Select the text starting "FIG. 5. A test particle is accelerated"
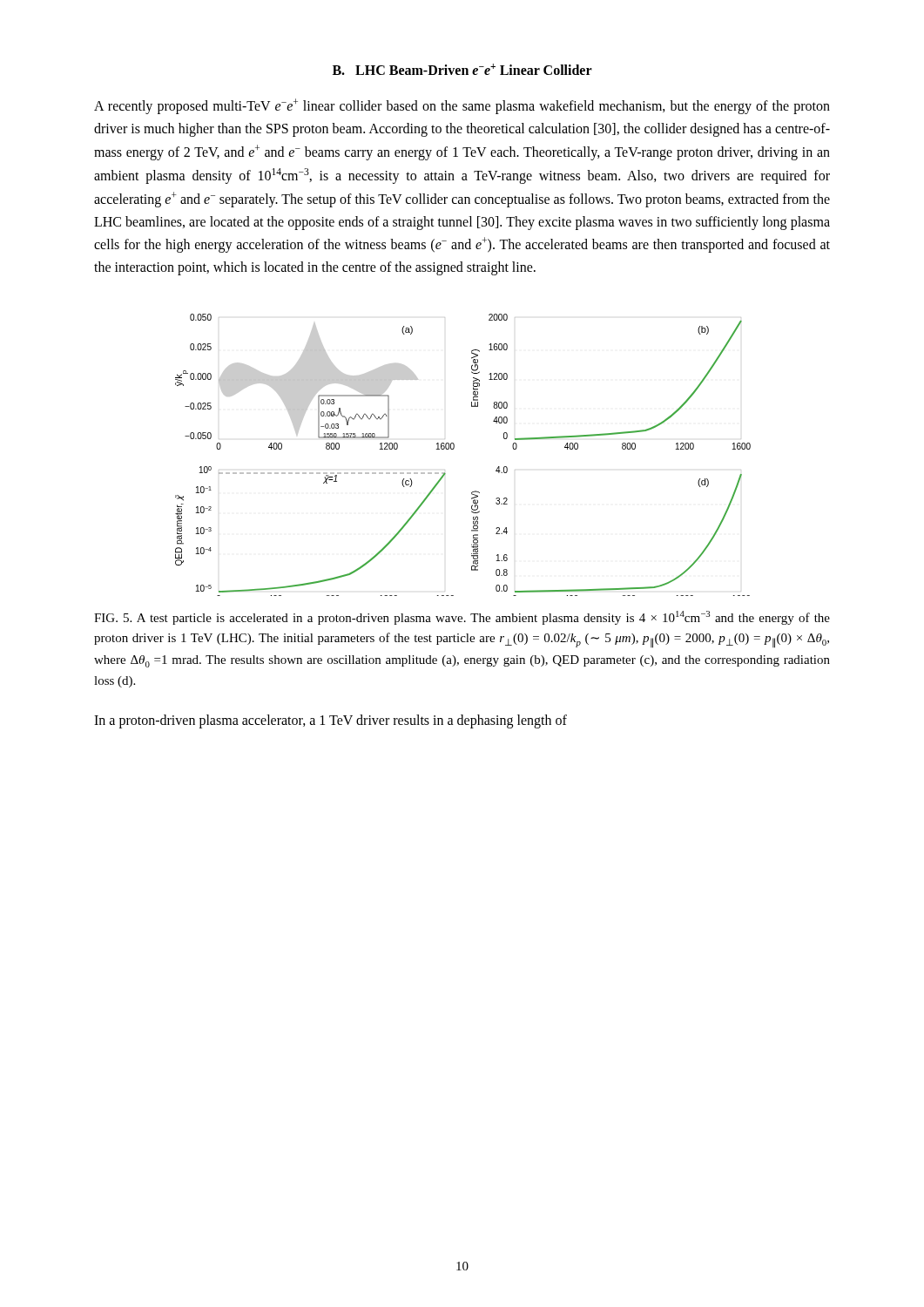The image size is (924, 1307). 462,648
